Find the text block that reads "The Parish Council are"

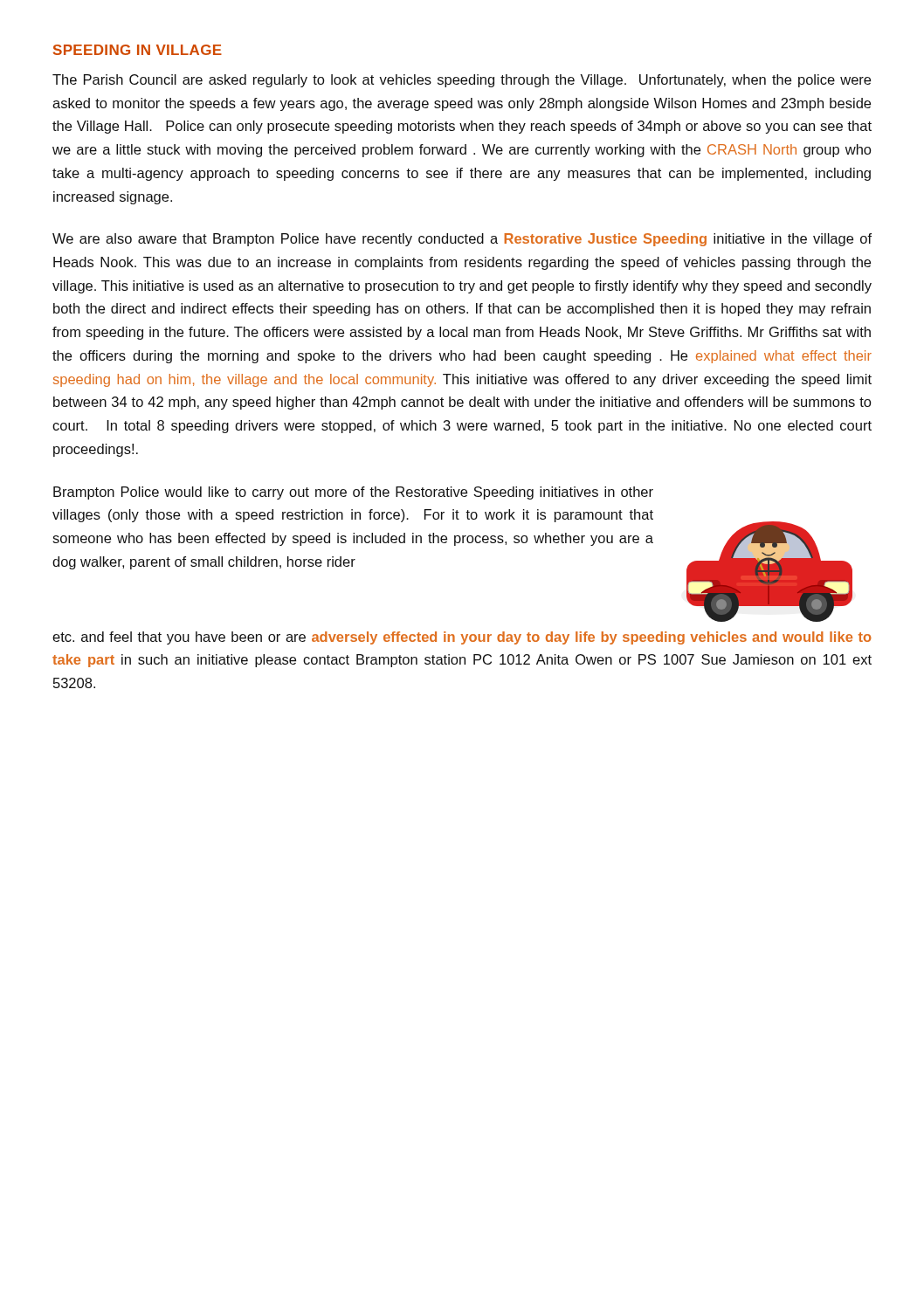[x=462, y=138]
